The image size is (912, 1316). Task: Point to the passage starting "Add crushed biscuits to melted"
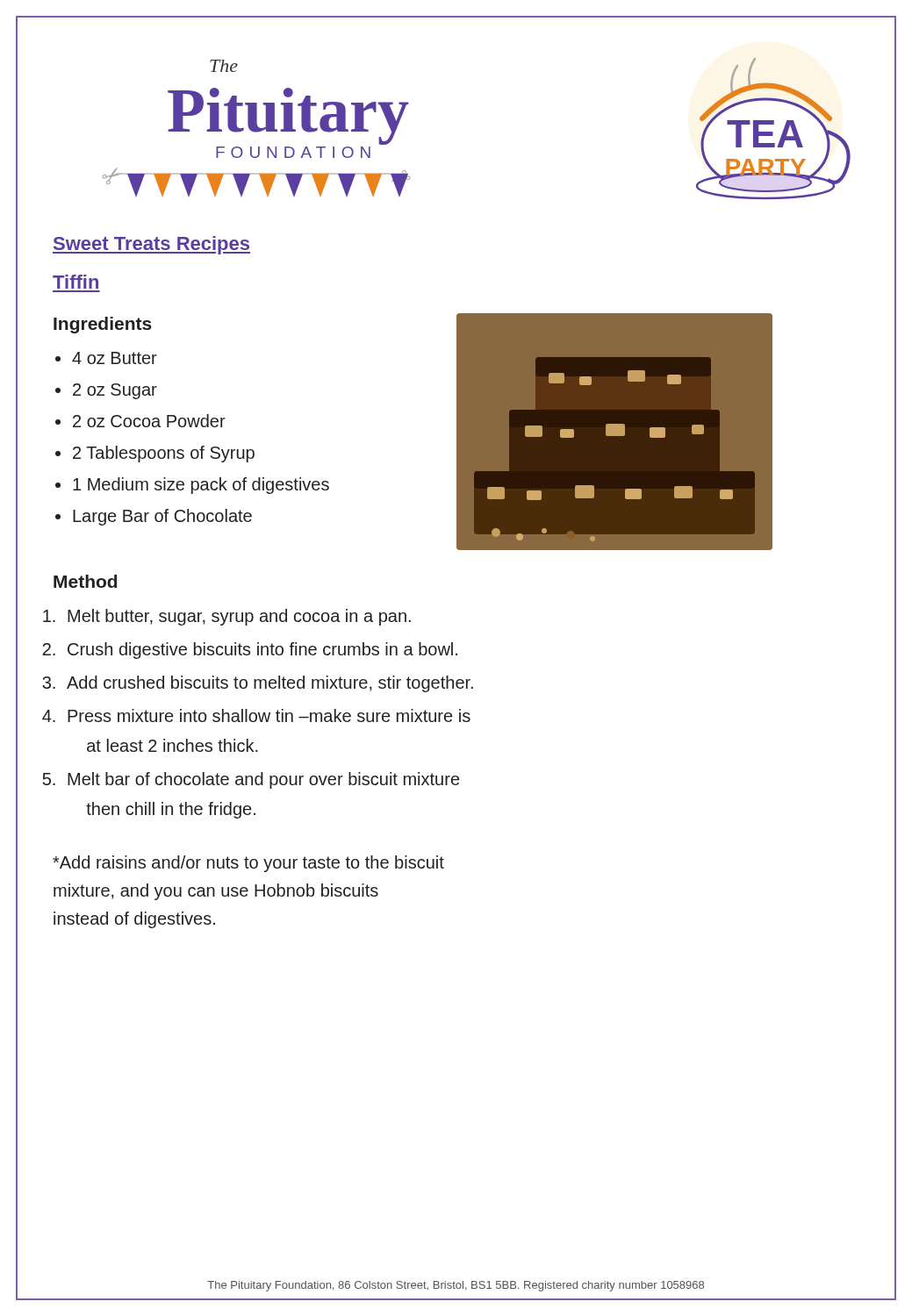[271, 683]
